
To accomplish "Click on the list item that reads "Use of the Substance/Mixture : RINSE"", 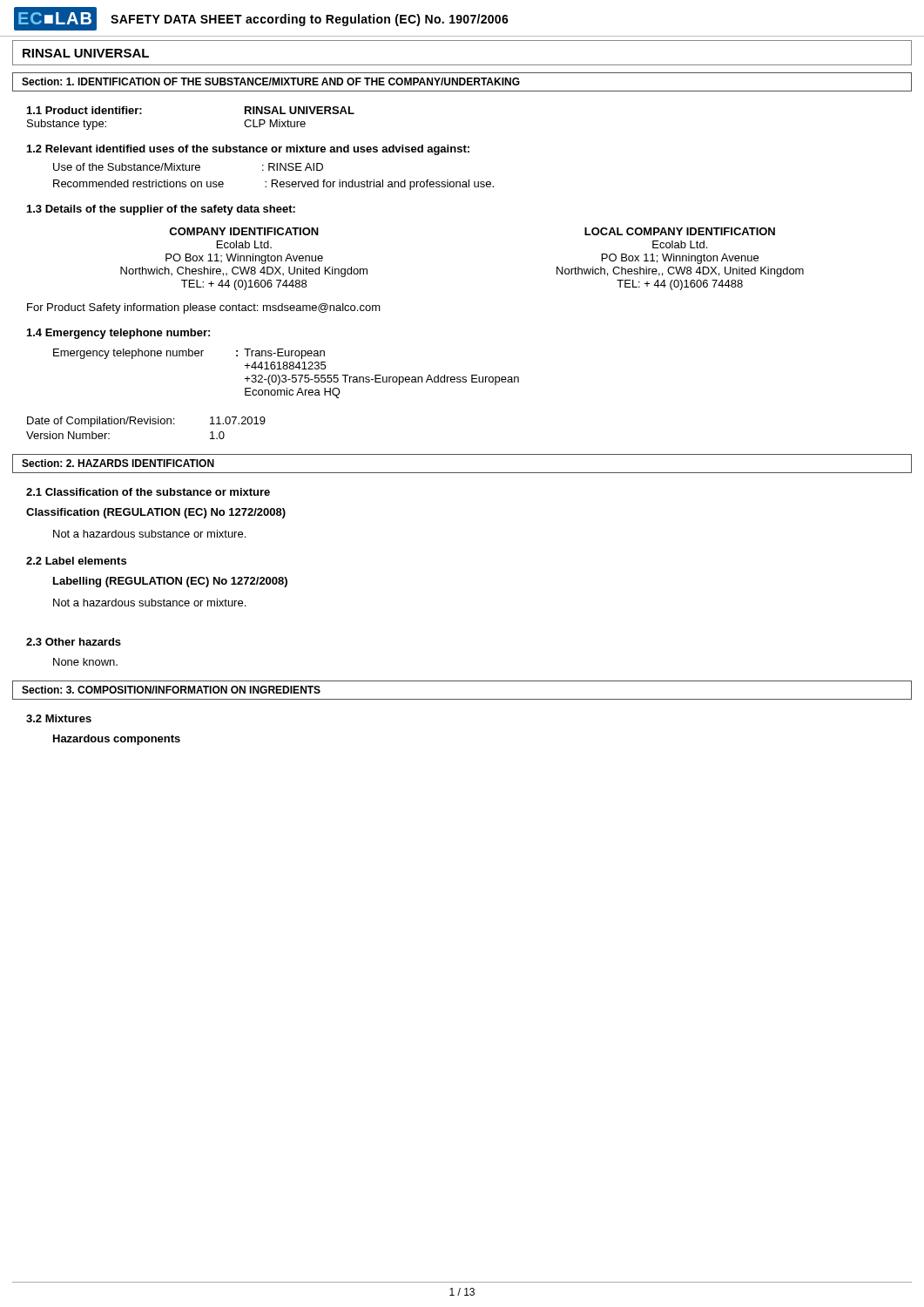I will [x=188, y=167].
